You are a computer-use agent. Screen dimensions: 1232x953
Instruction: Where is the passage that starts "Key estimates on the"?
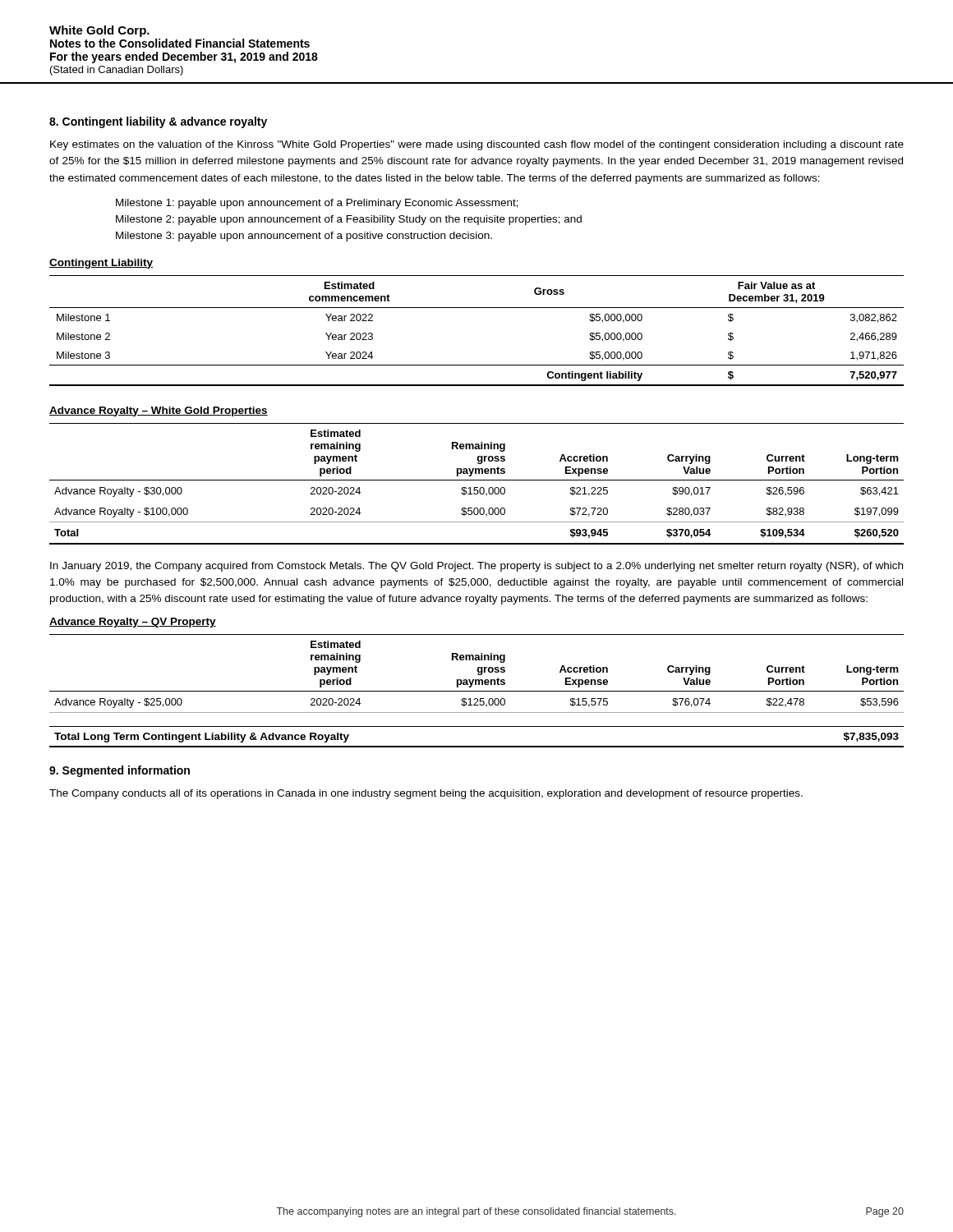click(x=476, y=161)
